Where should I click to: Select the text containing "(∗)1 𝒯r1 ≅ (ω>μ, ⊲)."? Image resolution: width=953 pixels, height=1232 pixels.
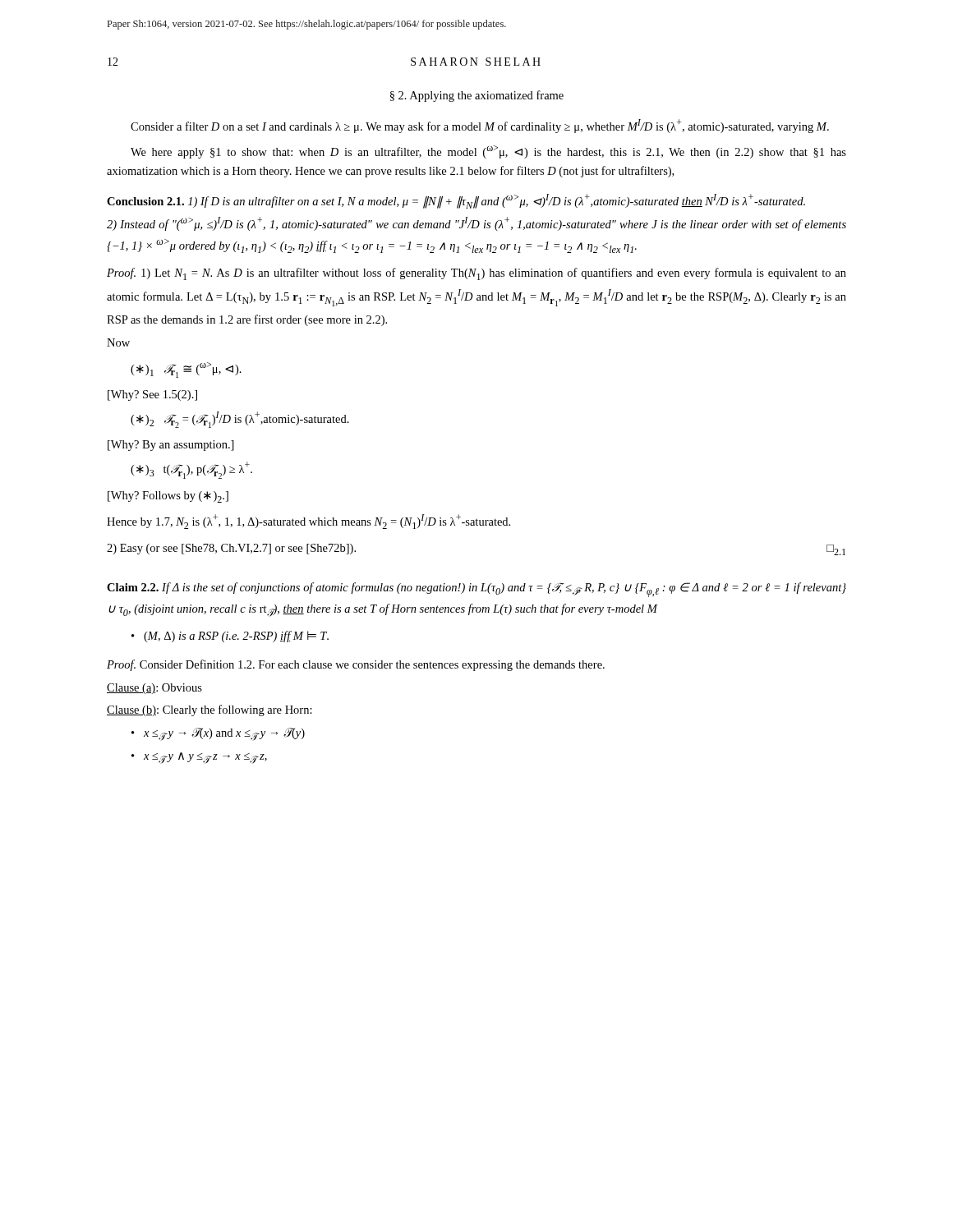[186, 369]
